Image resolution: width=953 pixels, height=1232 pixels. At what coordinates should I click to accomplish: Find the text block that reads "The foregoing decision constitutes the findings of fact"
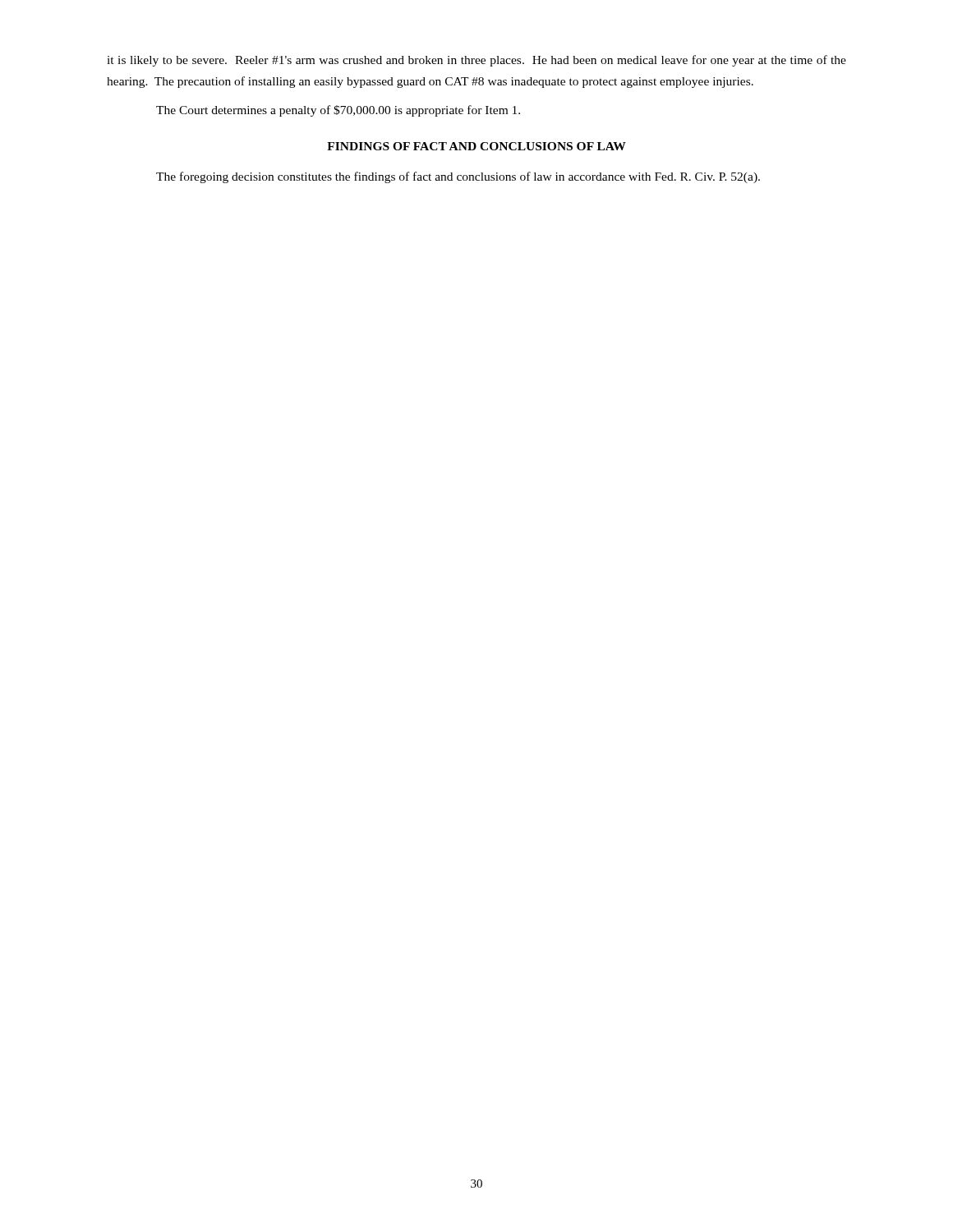(458, 176)
